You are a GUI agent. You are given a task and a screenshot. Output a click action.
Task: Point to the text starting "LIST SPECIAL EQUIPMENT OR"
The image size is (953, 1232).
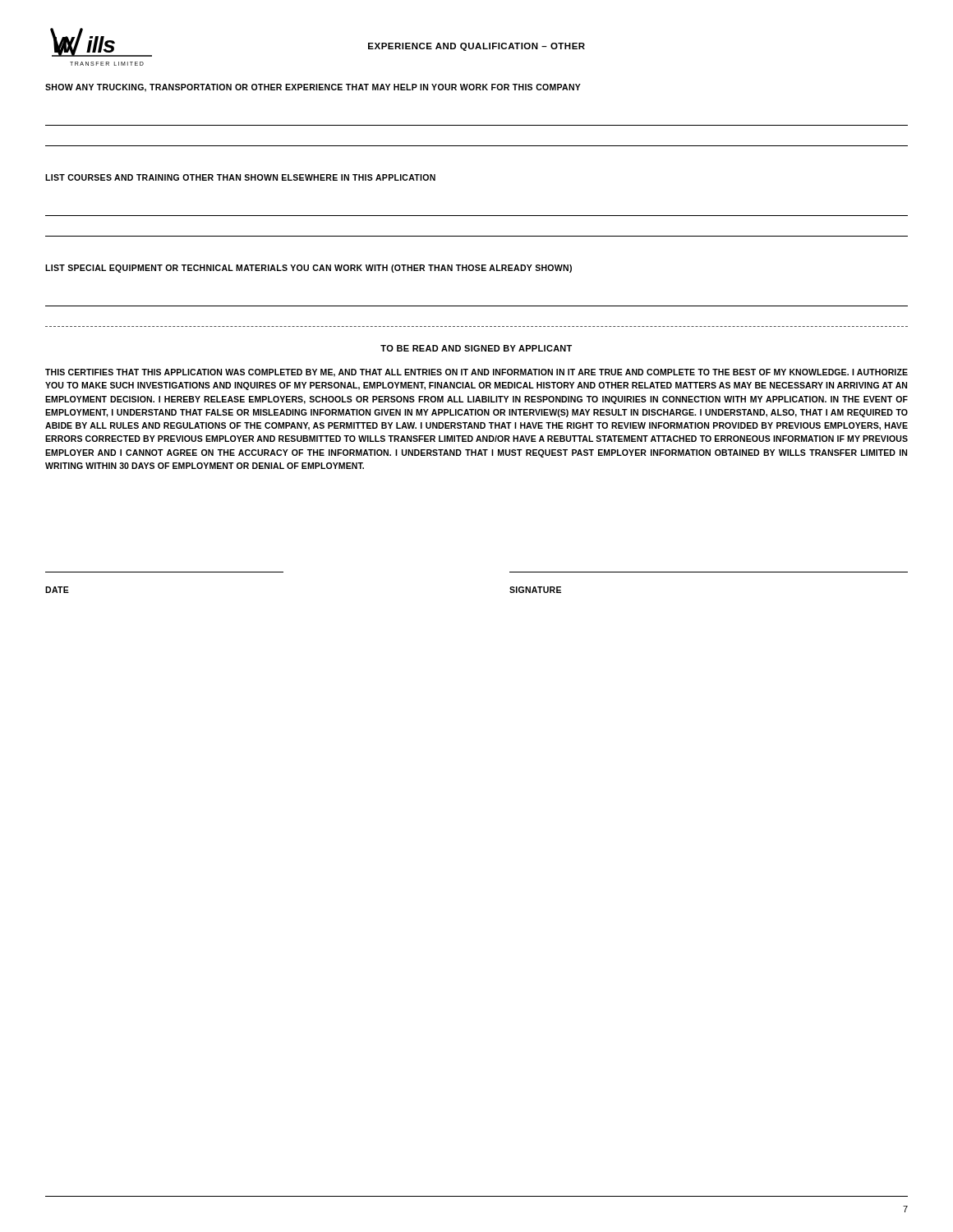[309, 268]
